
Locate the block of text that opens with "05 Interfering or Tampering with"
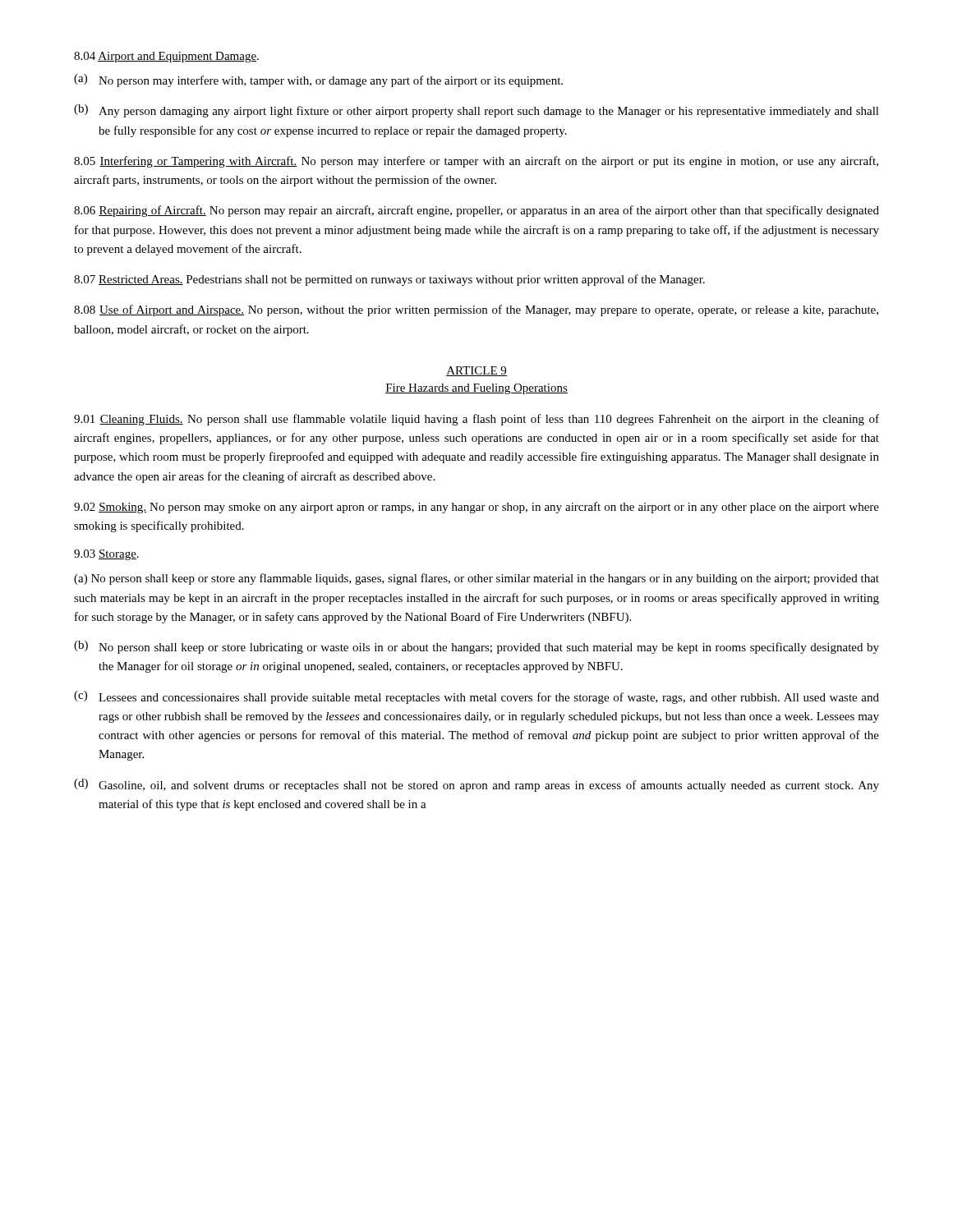click(476, 171)
